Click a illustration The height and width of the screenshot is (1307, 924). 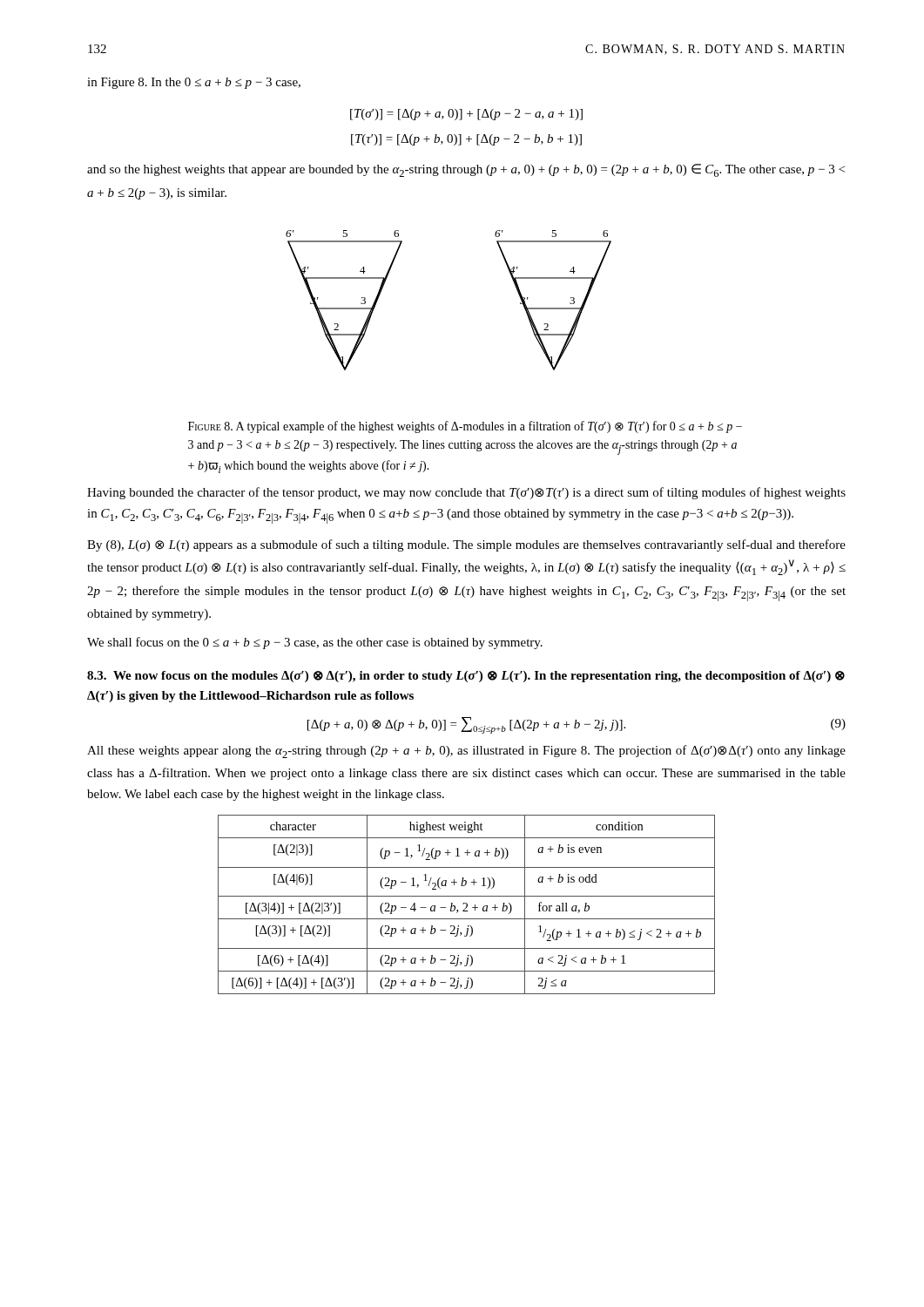click(466, 347)
